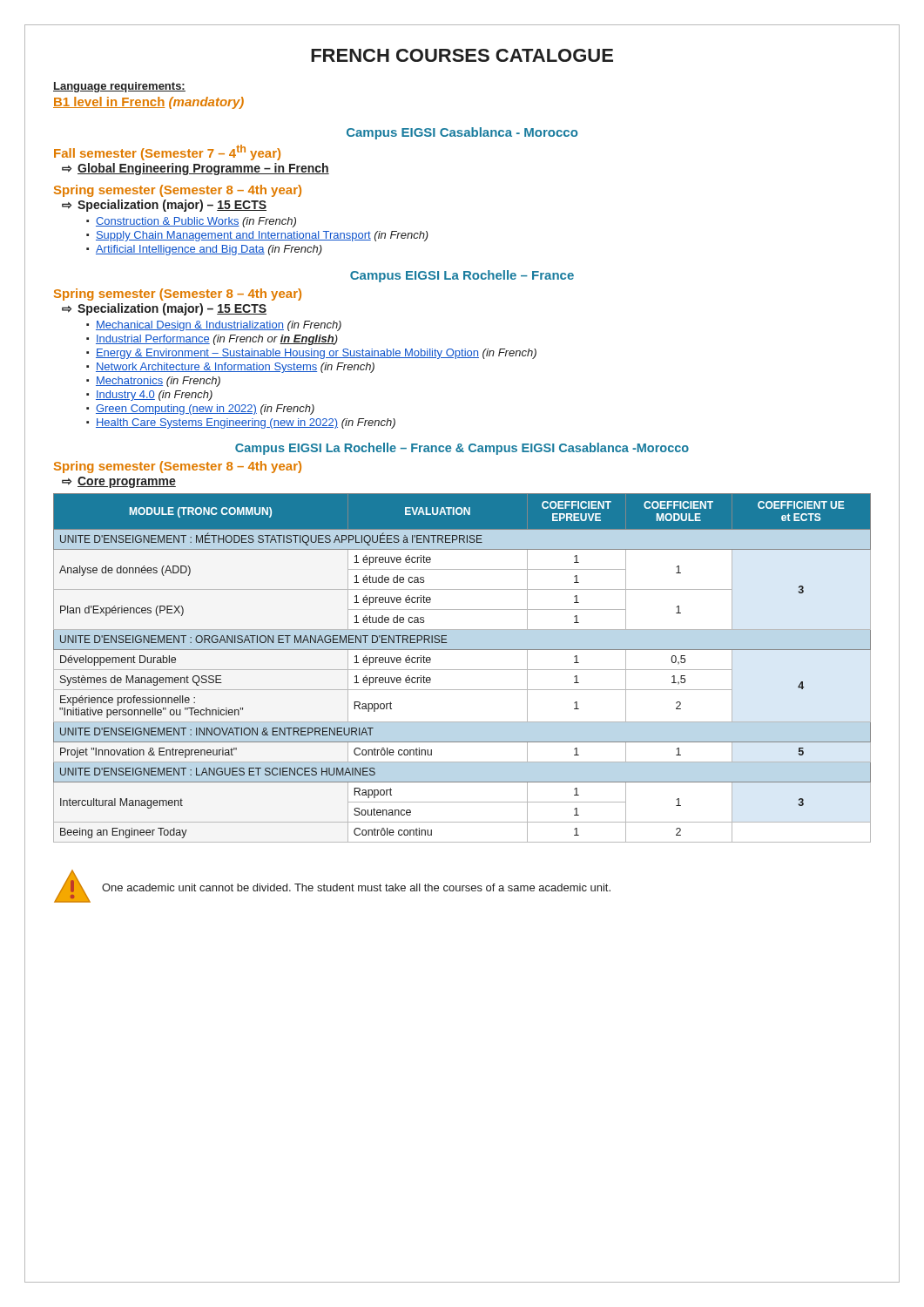Point to the text block starting "▪ Artificial Intelligence and"
924x1307 pixels.
click(204, 249)
